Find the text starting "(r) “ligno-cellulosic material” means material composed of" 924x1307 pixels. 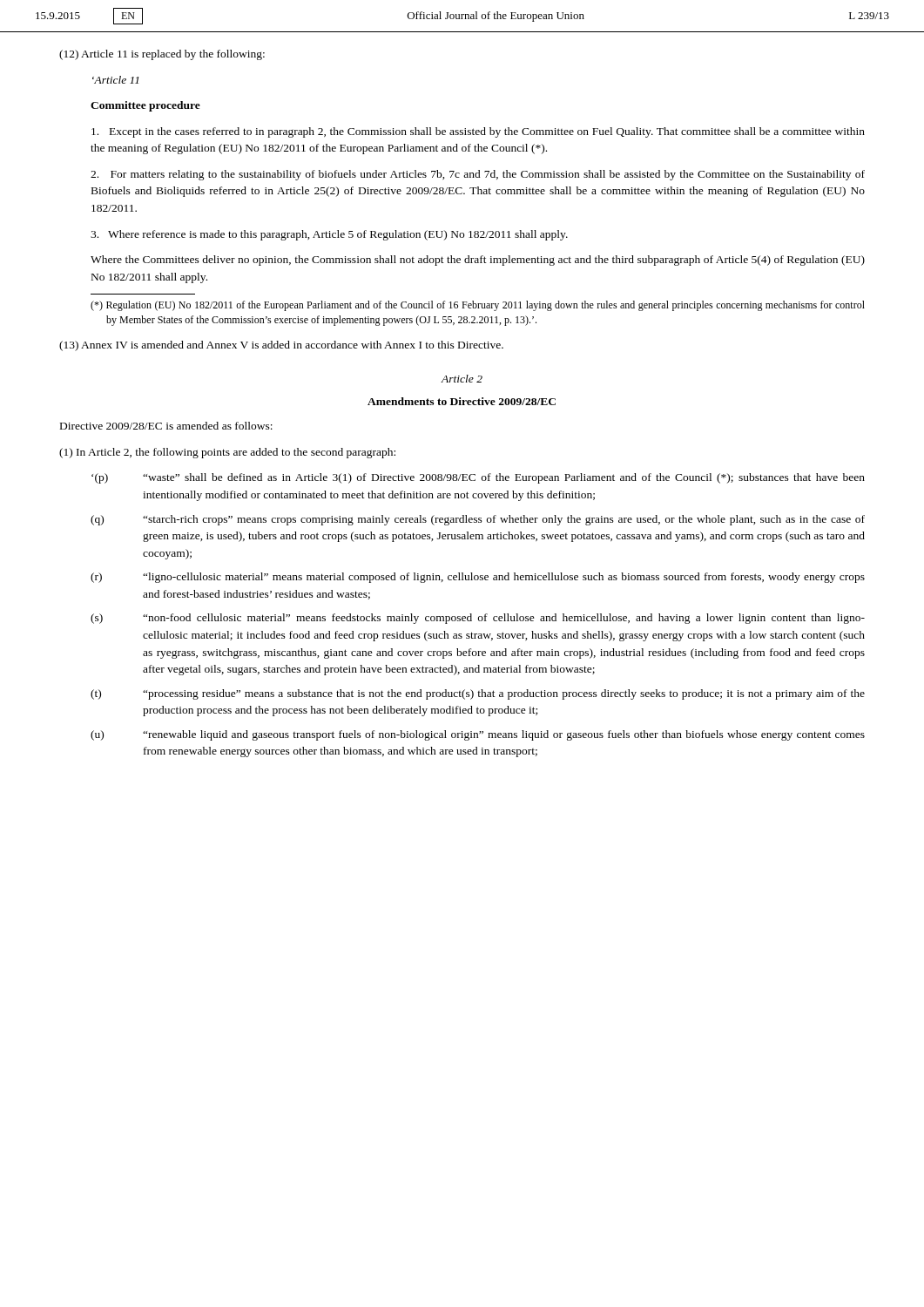tap(462, 585)
